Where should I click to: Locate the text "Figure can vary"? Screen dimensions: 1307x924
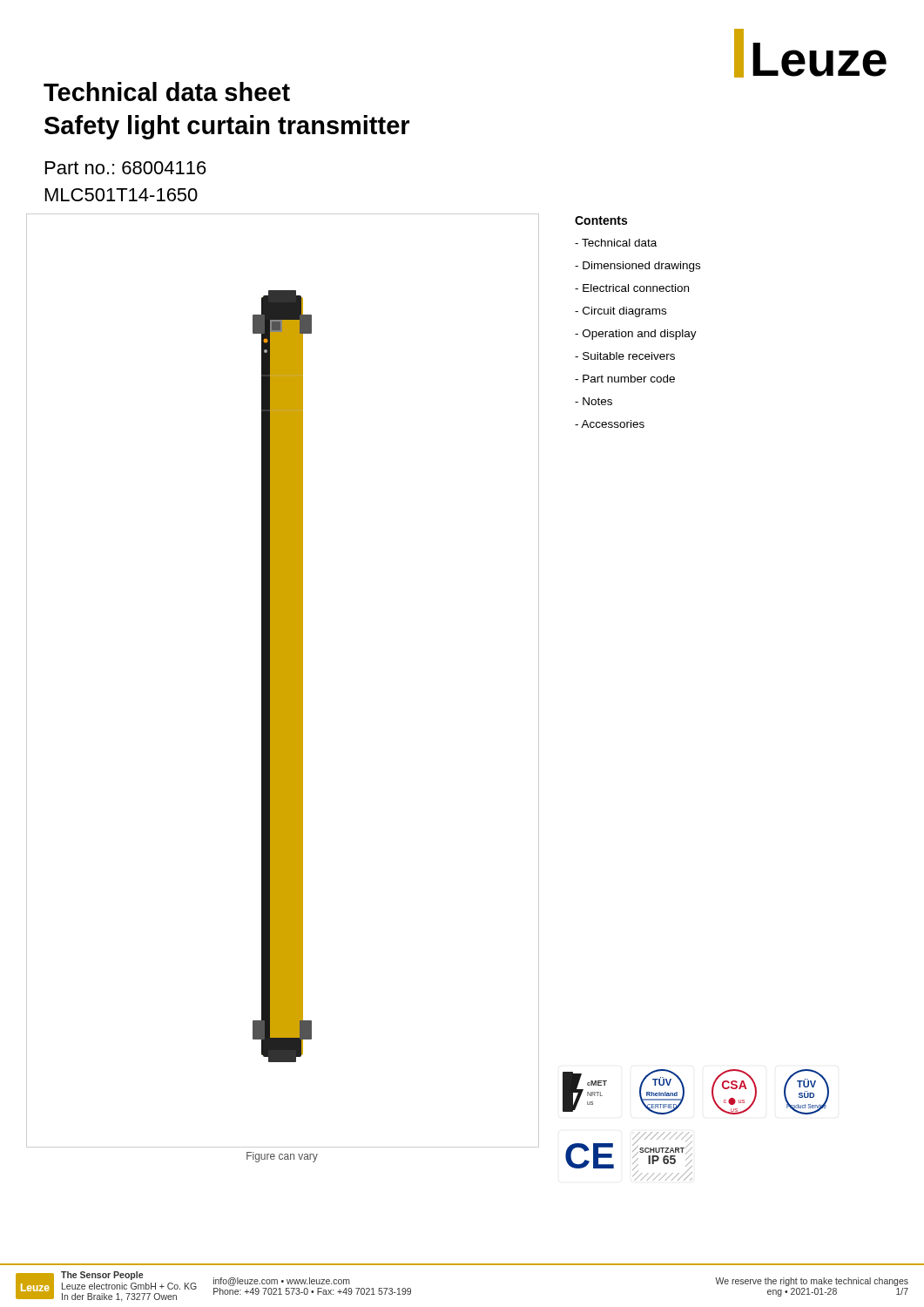(282, 1156)
